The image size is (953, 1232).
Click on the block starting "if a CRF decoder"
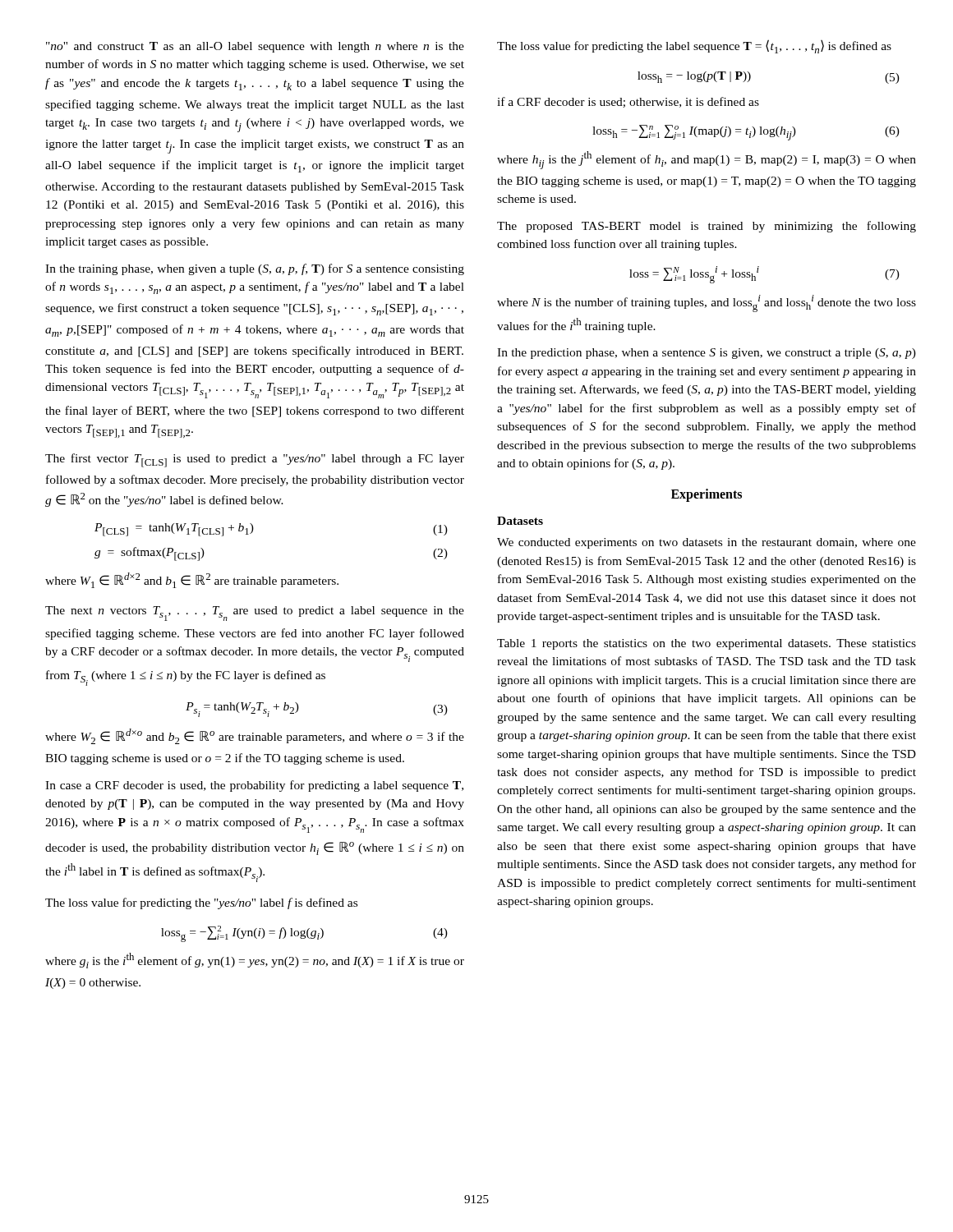coord(628,101)
